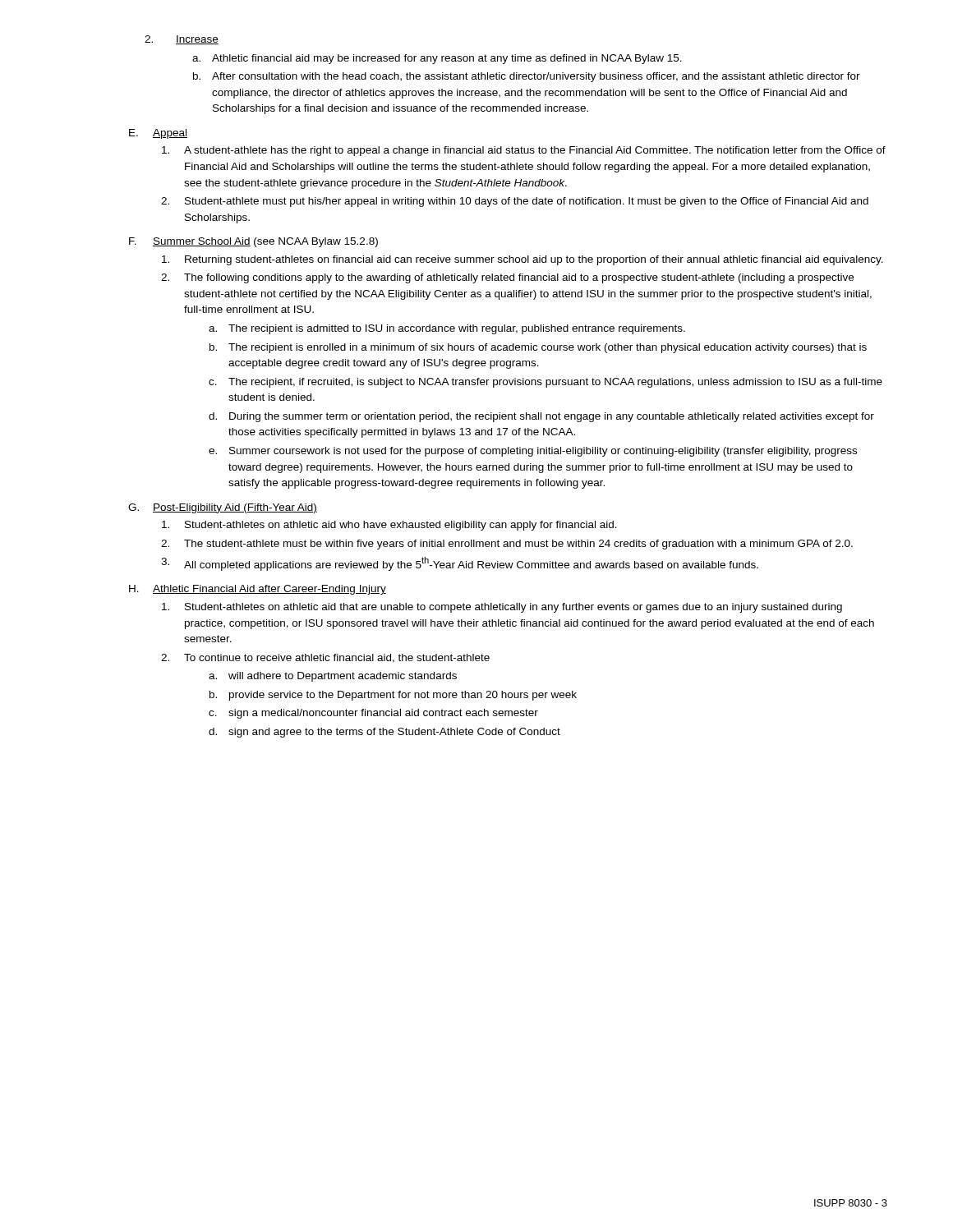Click on the list item with the text "A student-athlete has the right to"

[x=524, y=167]
